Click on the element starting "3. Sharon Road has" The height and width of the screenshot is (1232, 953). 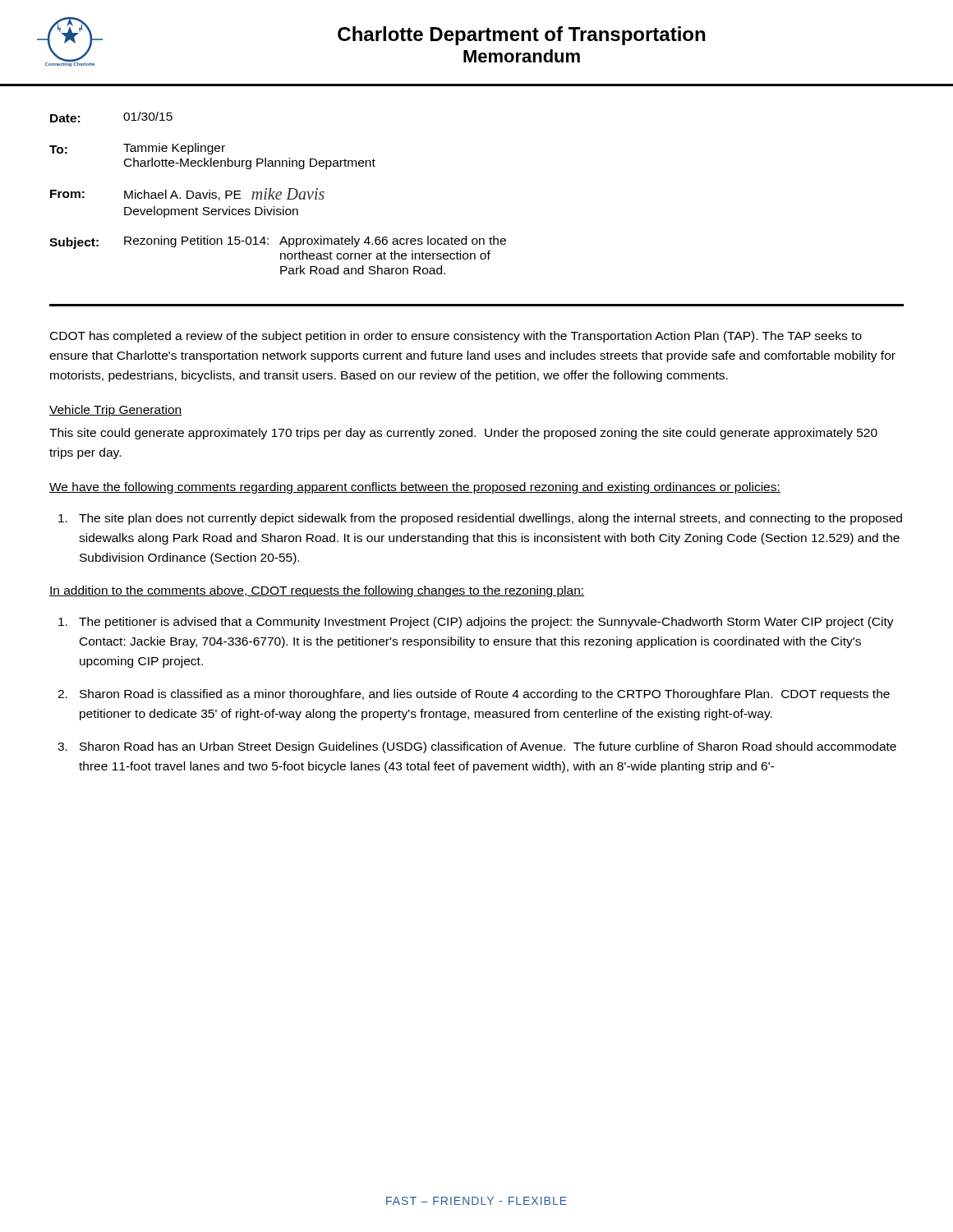481,757
